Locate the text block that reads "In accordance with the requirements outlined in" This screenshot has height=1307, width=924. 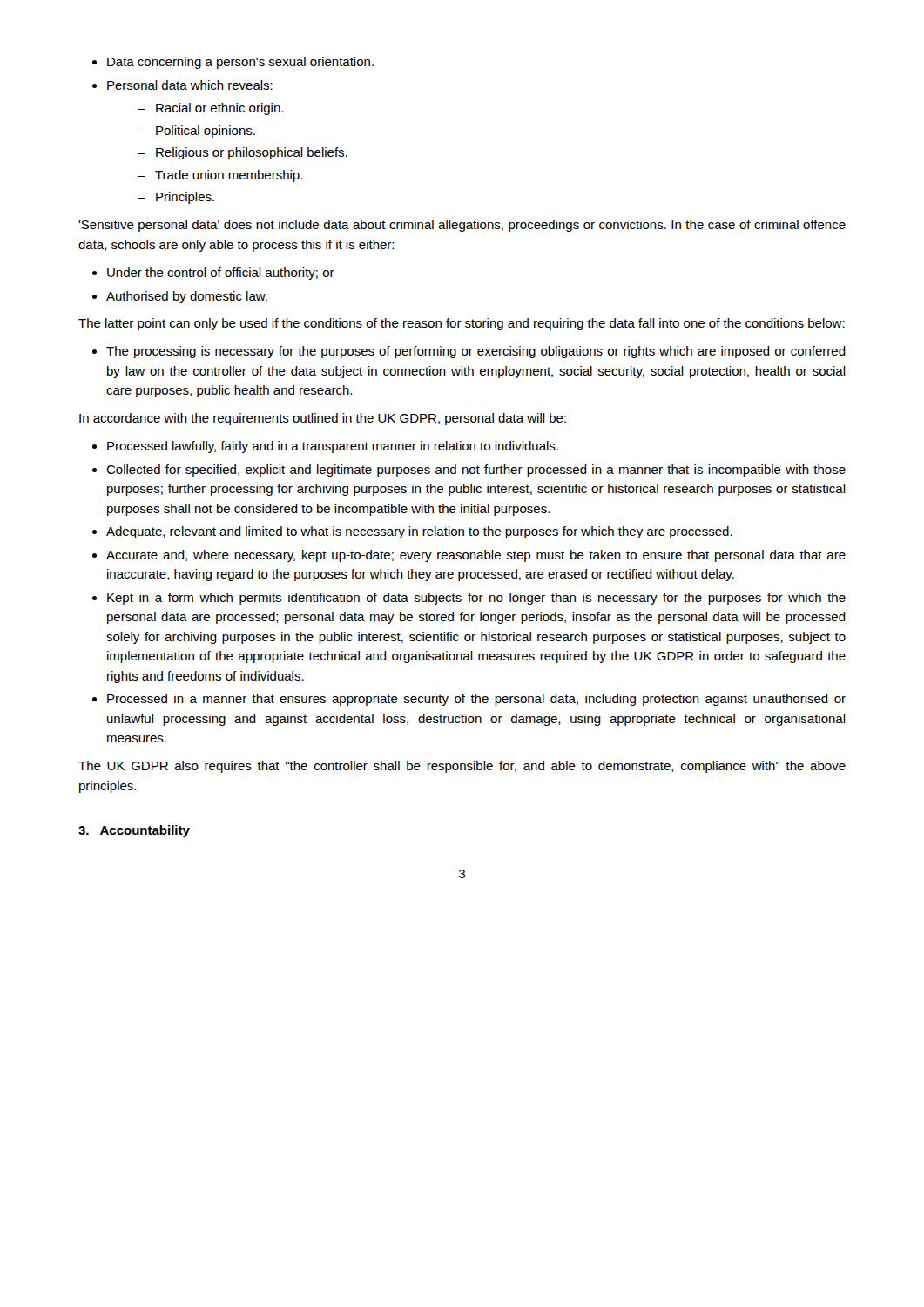pyautogui.click(x=462, y=418)
